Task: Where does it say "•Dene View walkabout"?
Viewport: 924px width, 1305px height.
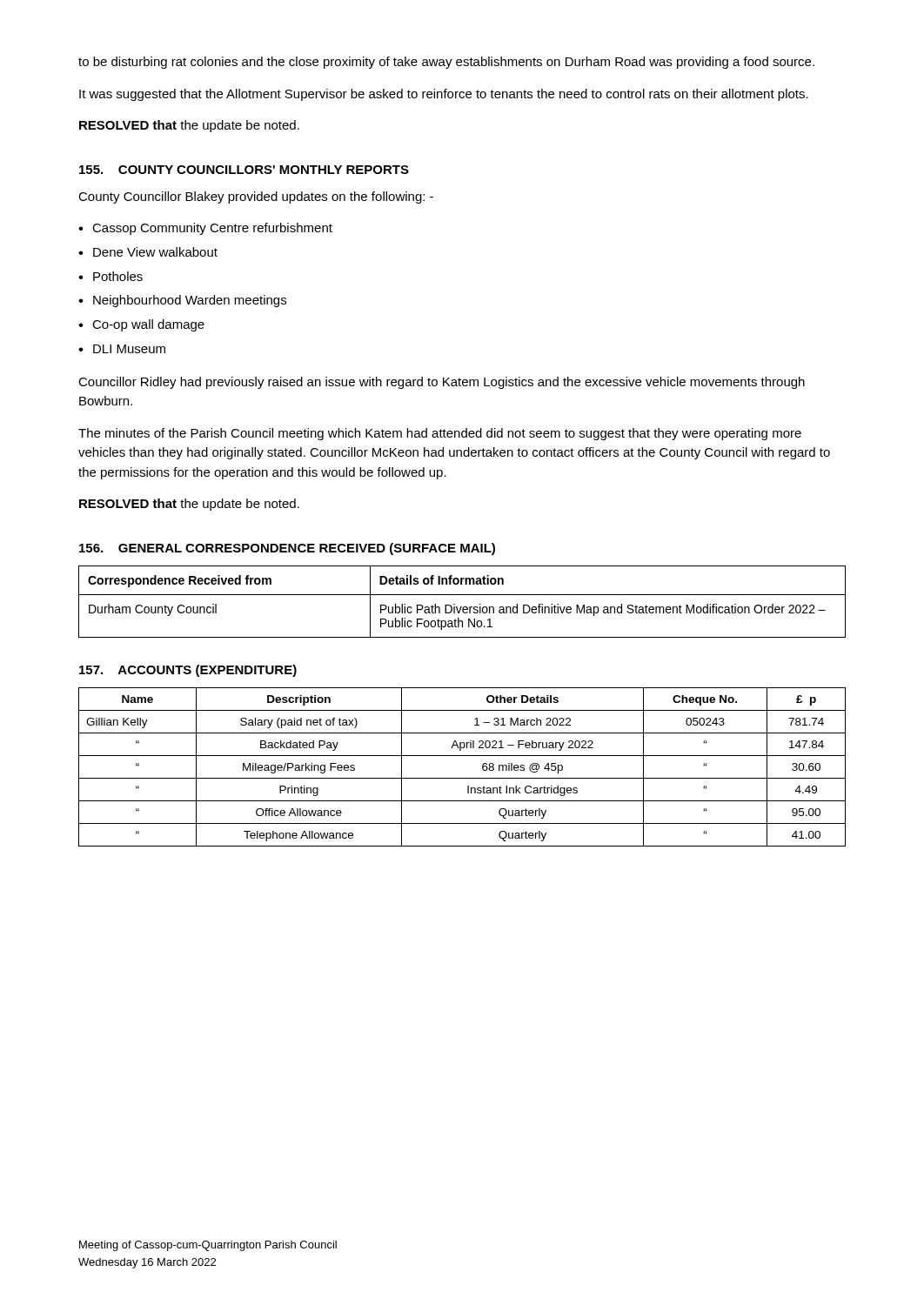Action: pyautogui.click(x=148, y=253)
